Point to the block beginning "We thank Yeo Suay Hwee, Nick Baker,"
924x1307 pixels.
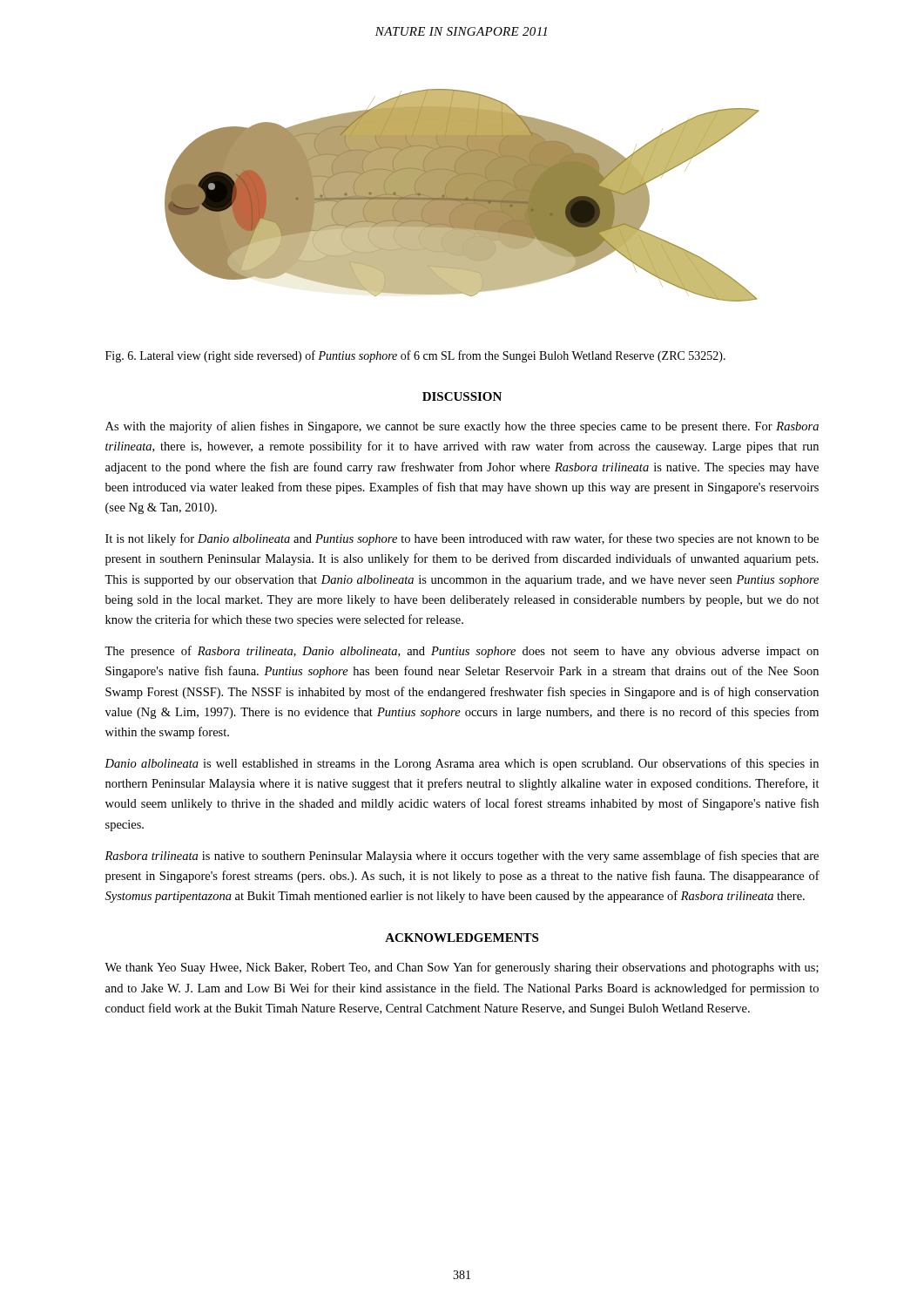pyautogui.click(x=462, y=988)
